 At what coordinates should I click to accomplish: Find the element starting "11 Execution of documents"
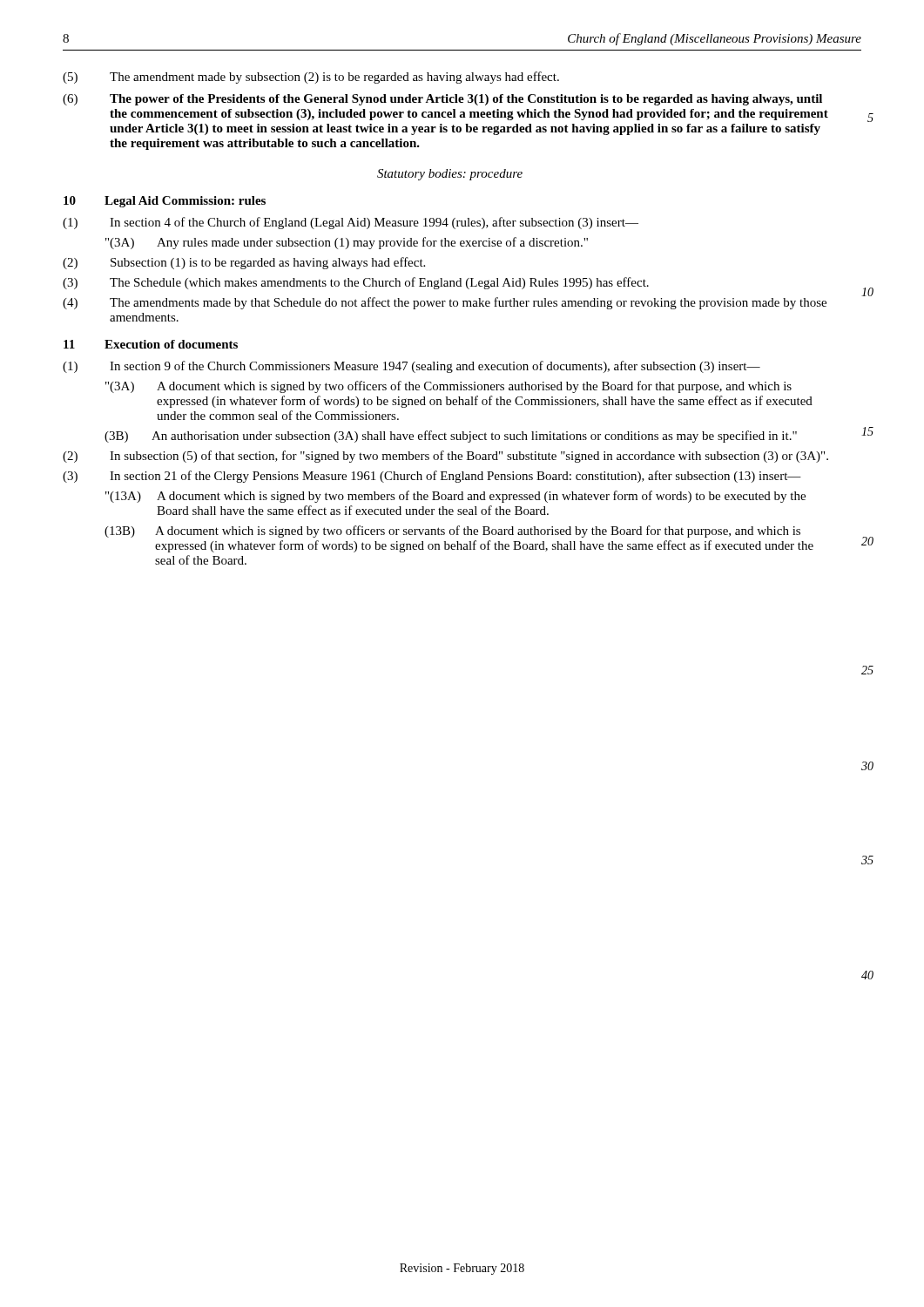(150, 345)
